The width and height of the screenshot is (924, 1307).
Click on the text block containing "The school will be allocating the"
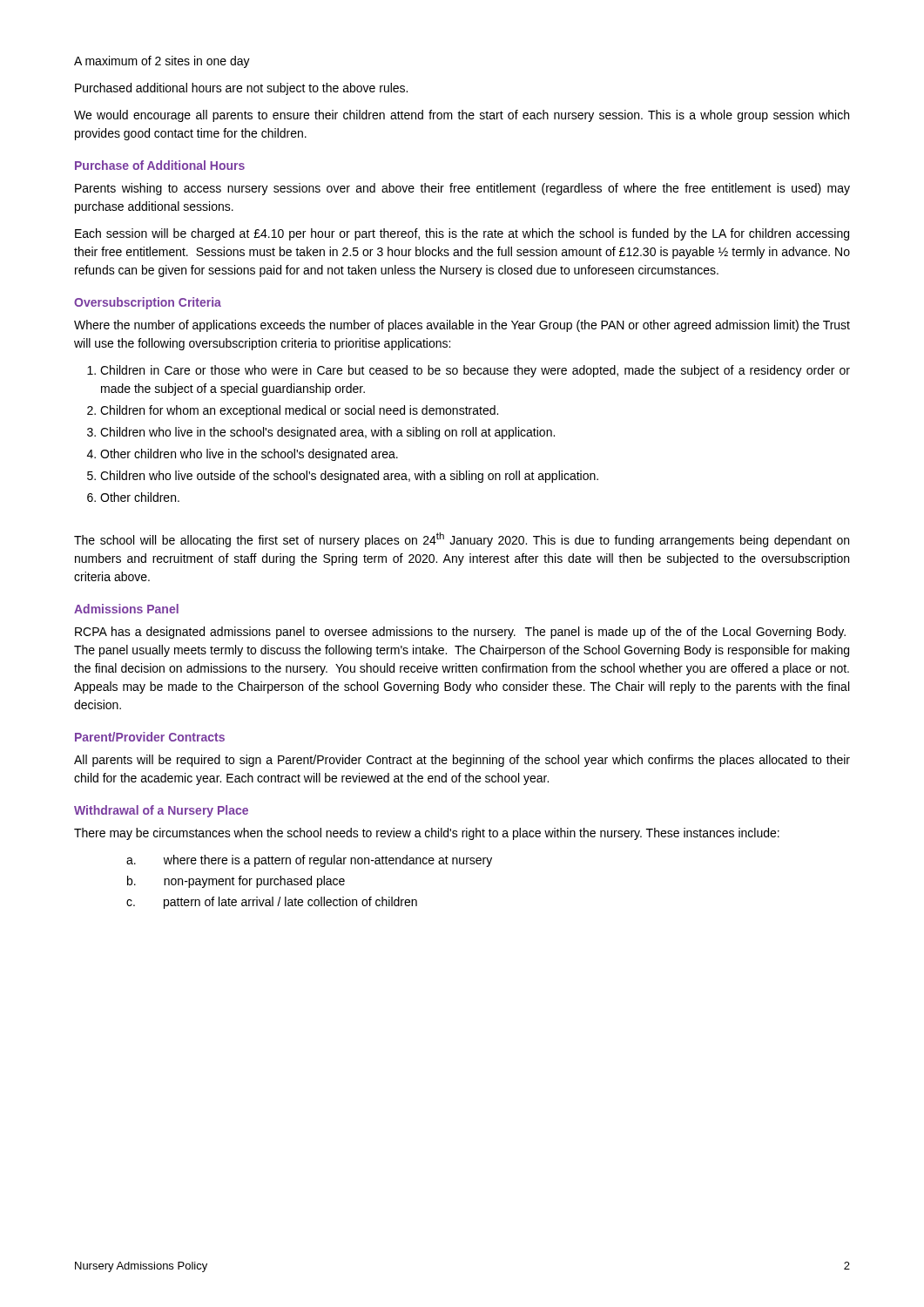tap(462, 557)
